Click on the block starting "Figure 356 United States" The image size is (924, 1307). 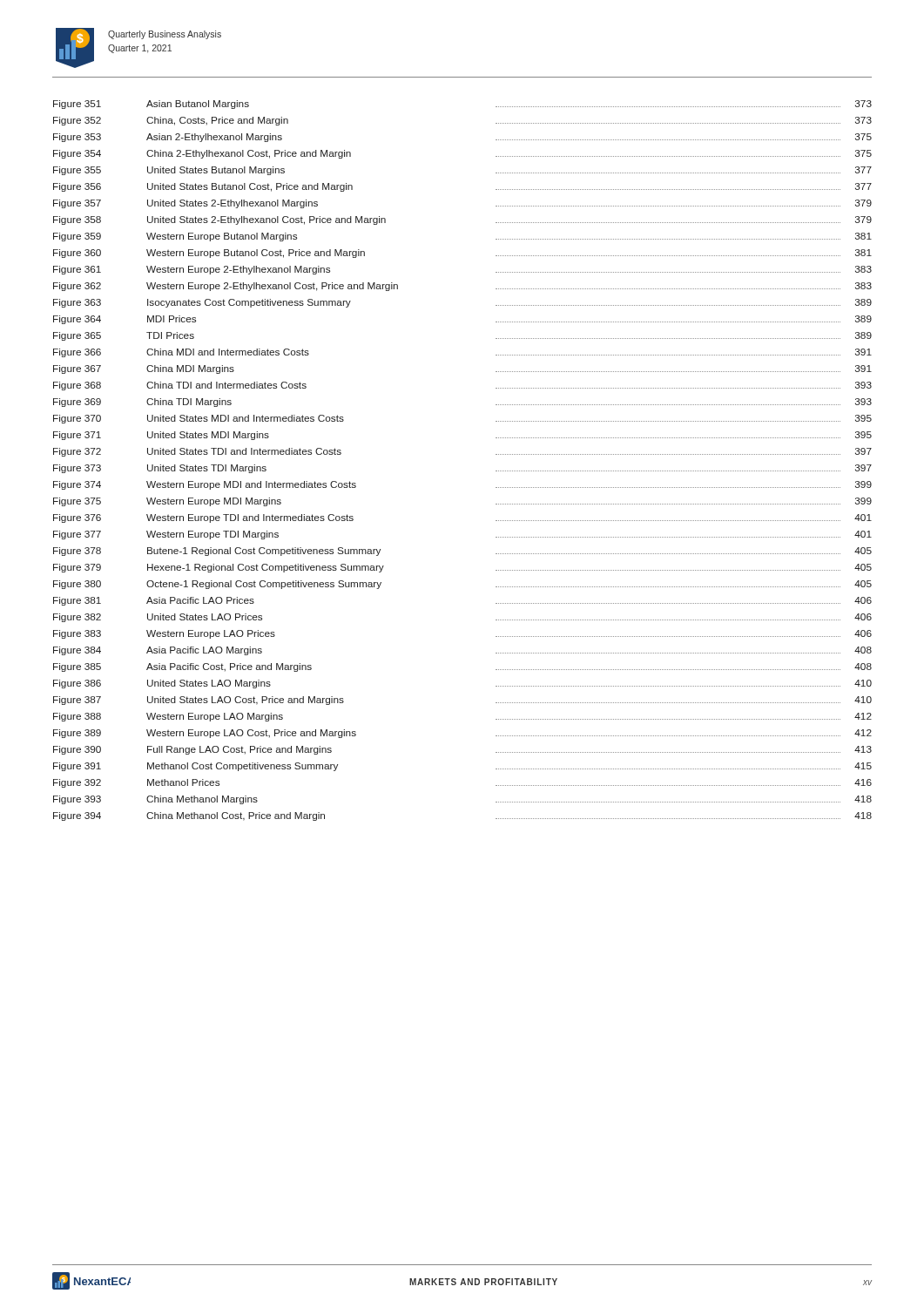pyautogui.click(x=77, y=187)
